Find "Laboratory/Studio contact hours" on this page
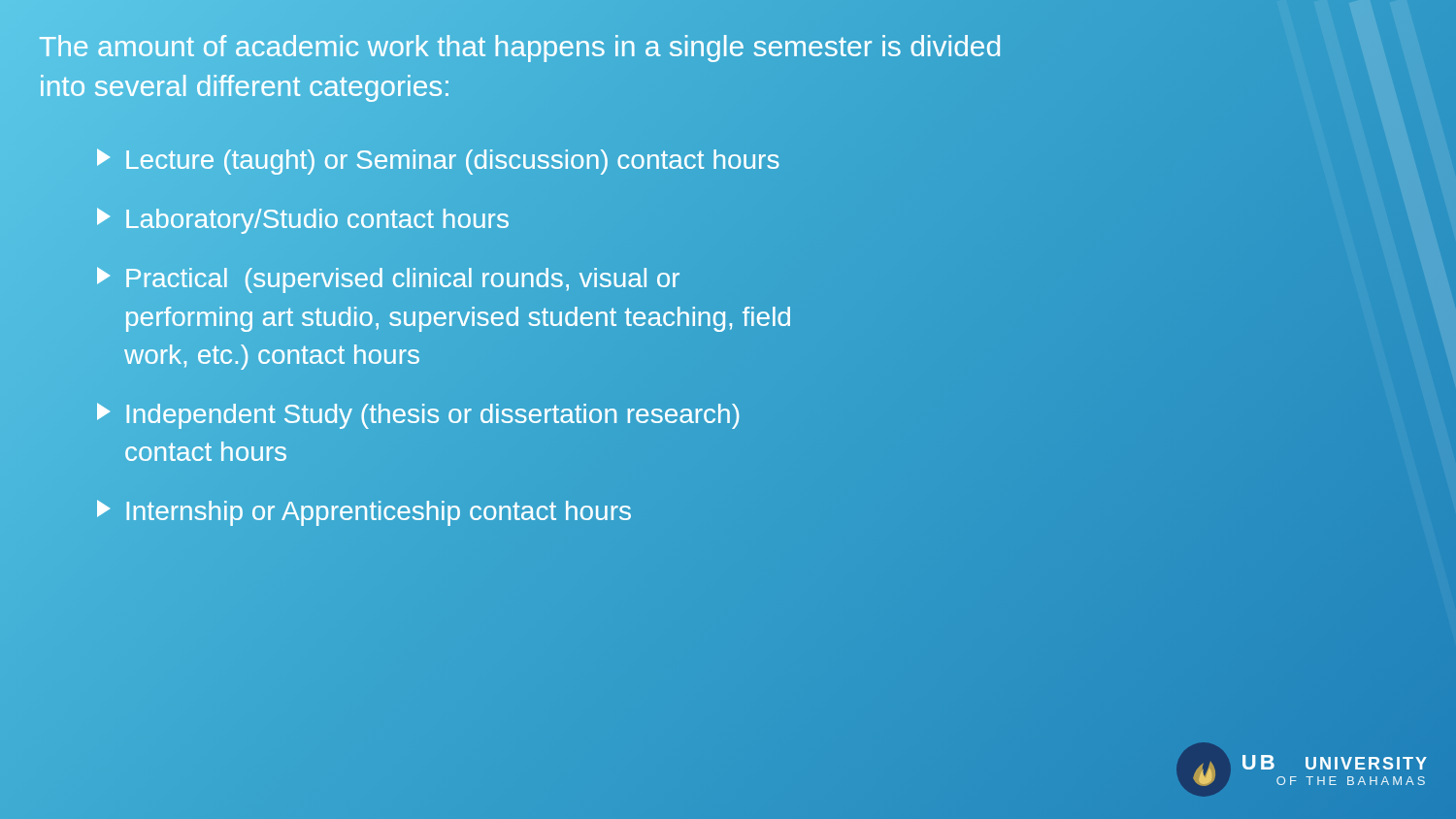The width and height of the screenshot is (1456, 819). (x=303, y=221)
